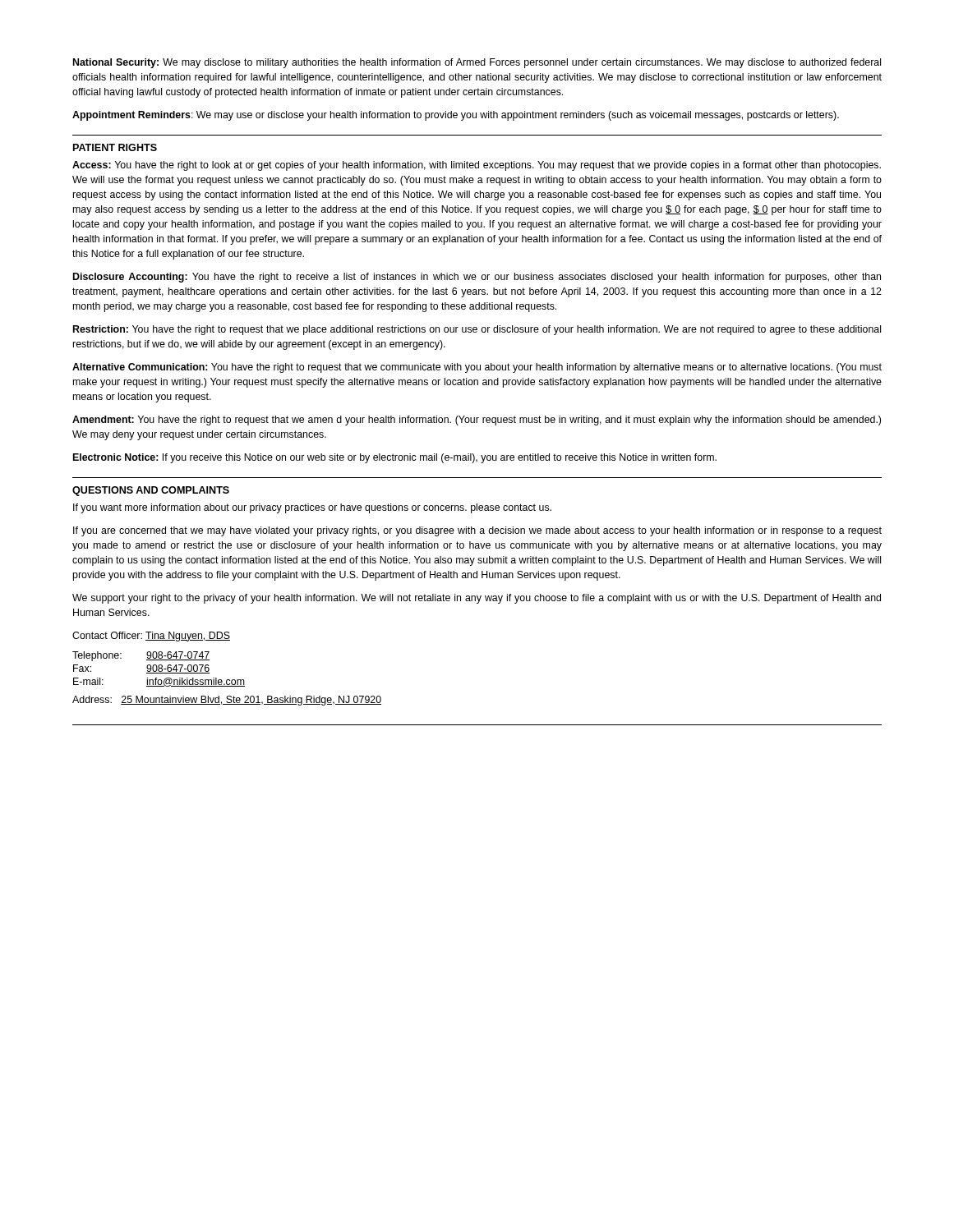
Task: Locate the element starting "Amendment: You have the right to request"
Action: [477, 427]
